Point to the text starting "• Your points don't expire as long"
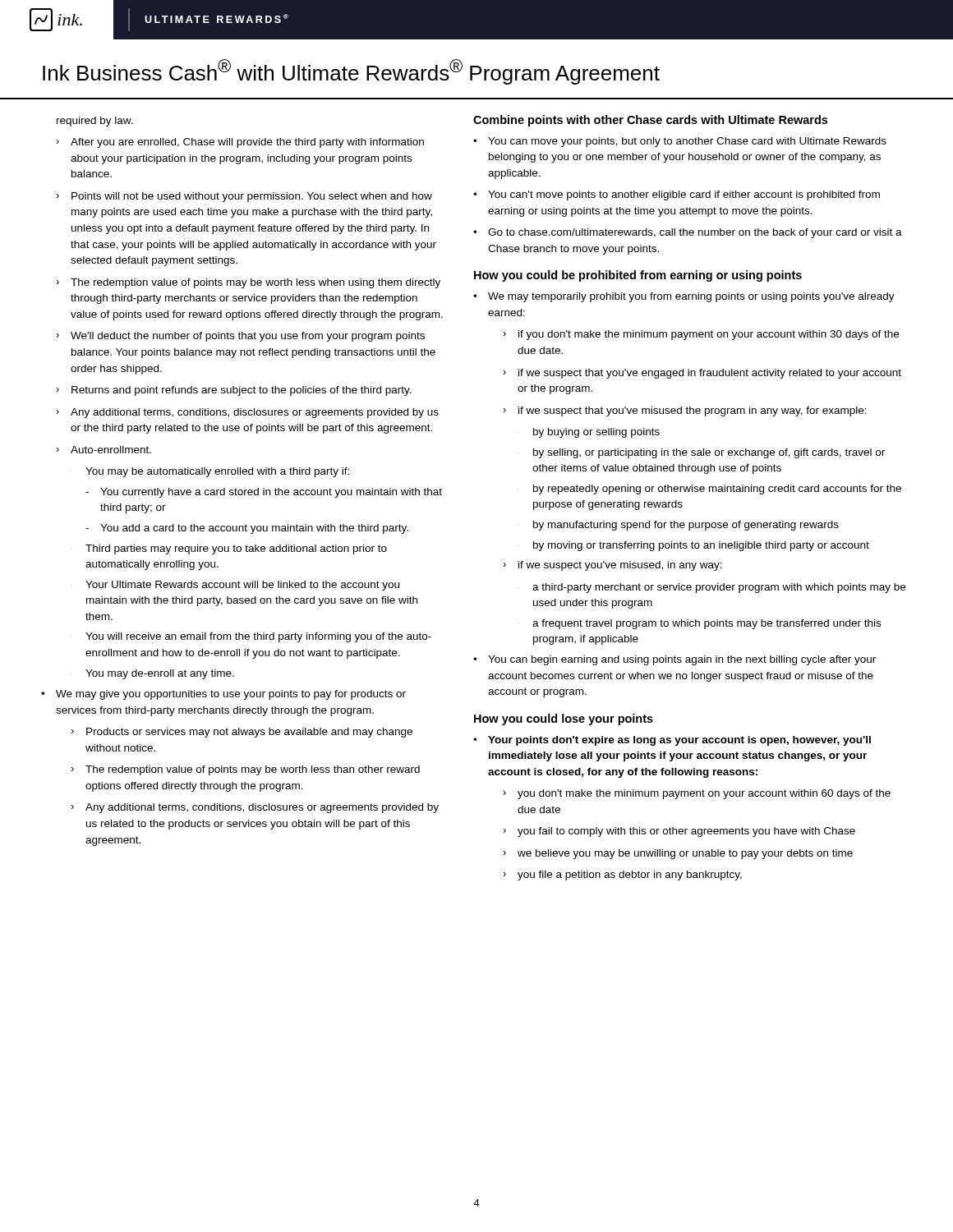The width and height of the screenshot is (953, 1232). (693, 756)
